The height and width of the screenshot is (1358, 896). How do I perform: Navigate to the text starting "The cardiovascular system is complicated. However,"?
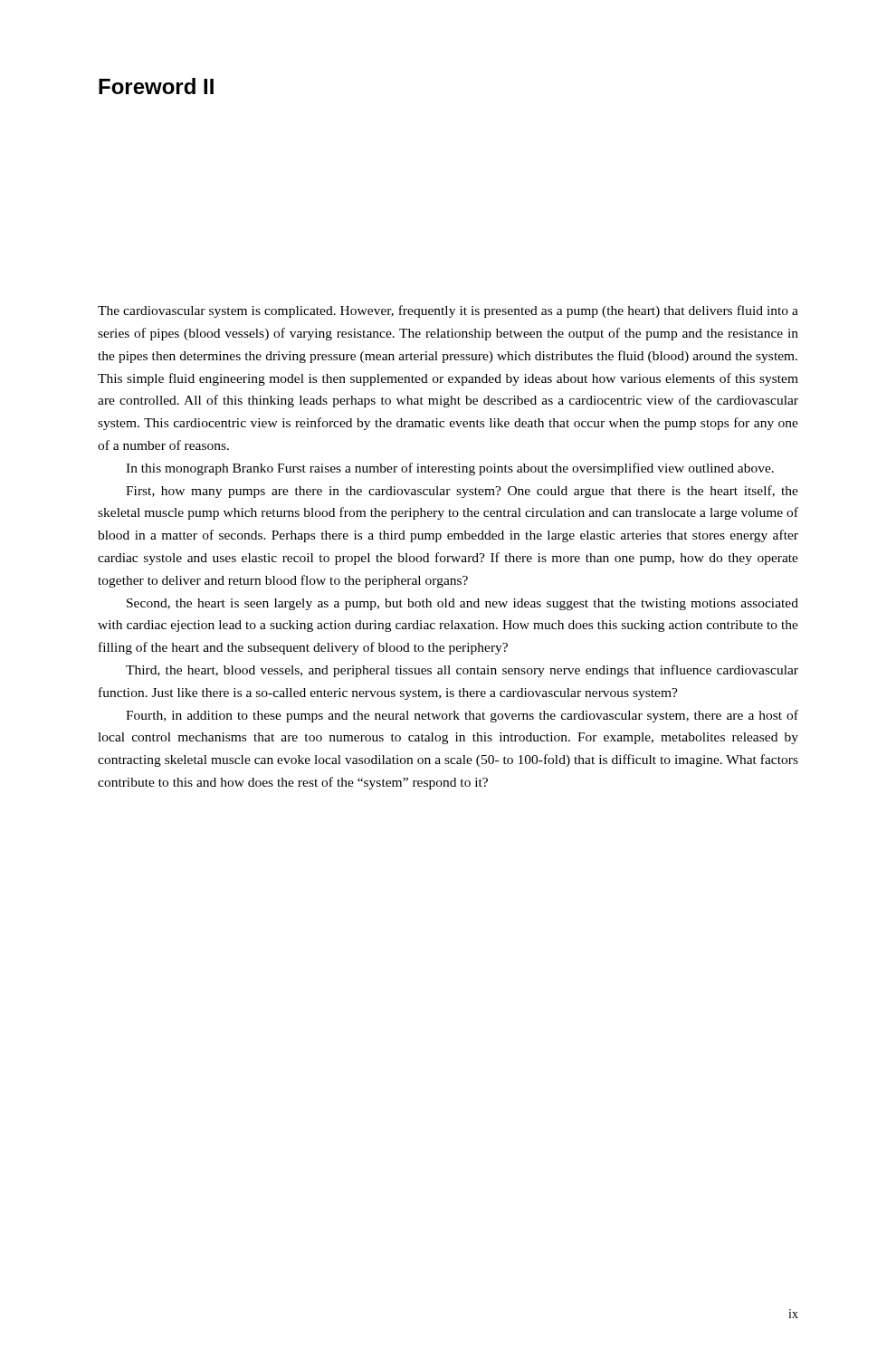[448, 547]
